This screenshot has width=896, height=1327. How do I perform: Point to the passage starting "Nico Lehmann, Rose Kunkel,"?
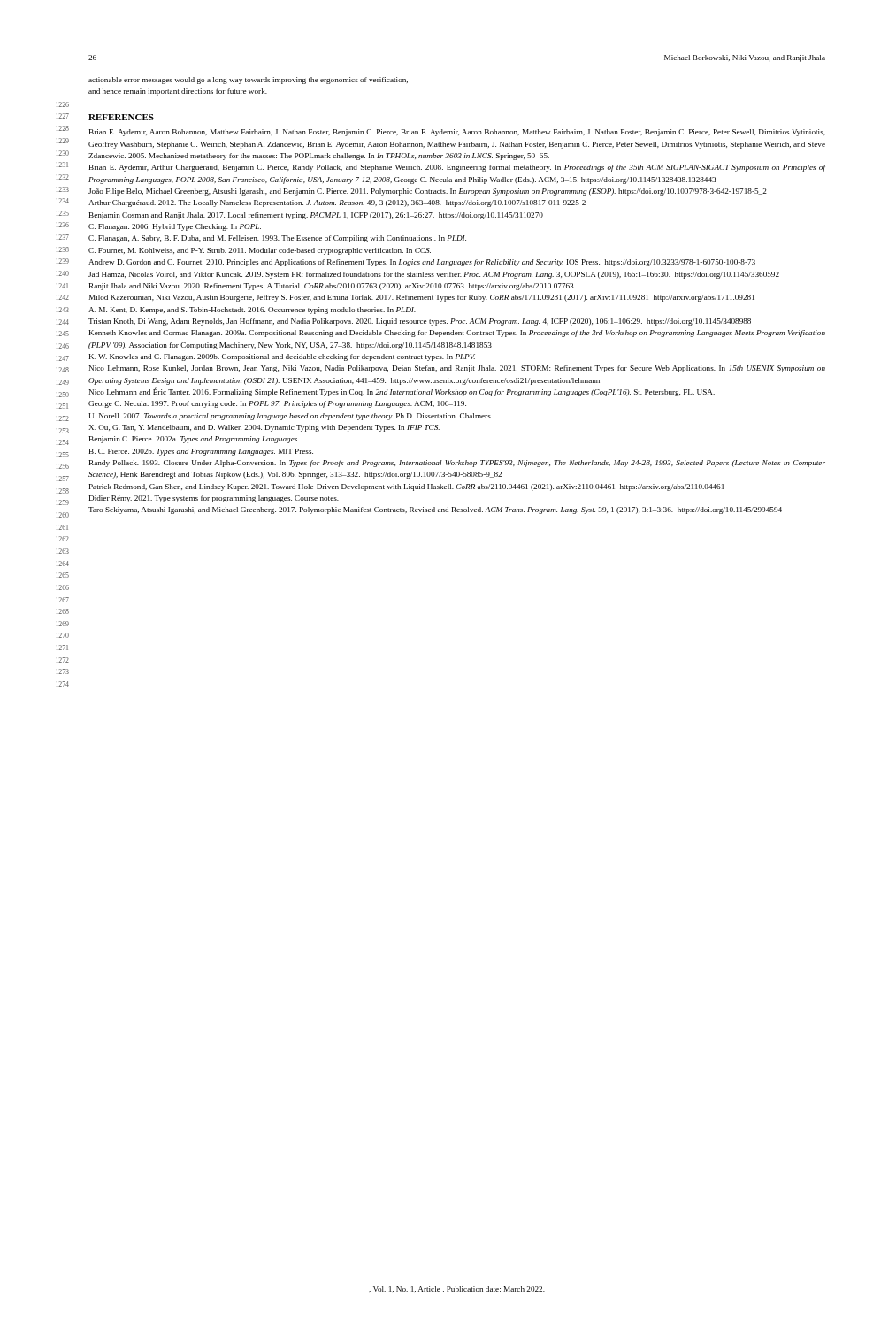tap(457, 374)
